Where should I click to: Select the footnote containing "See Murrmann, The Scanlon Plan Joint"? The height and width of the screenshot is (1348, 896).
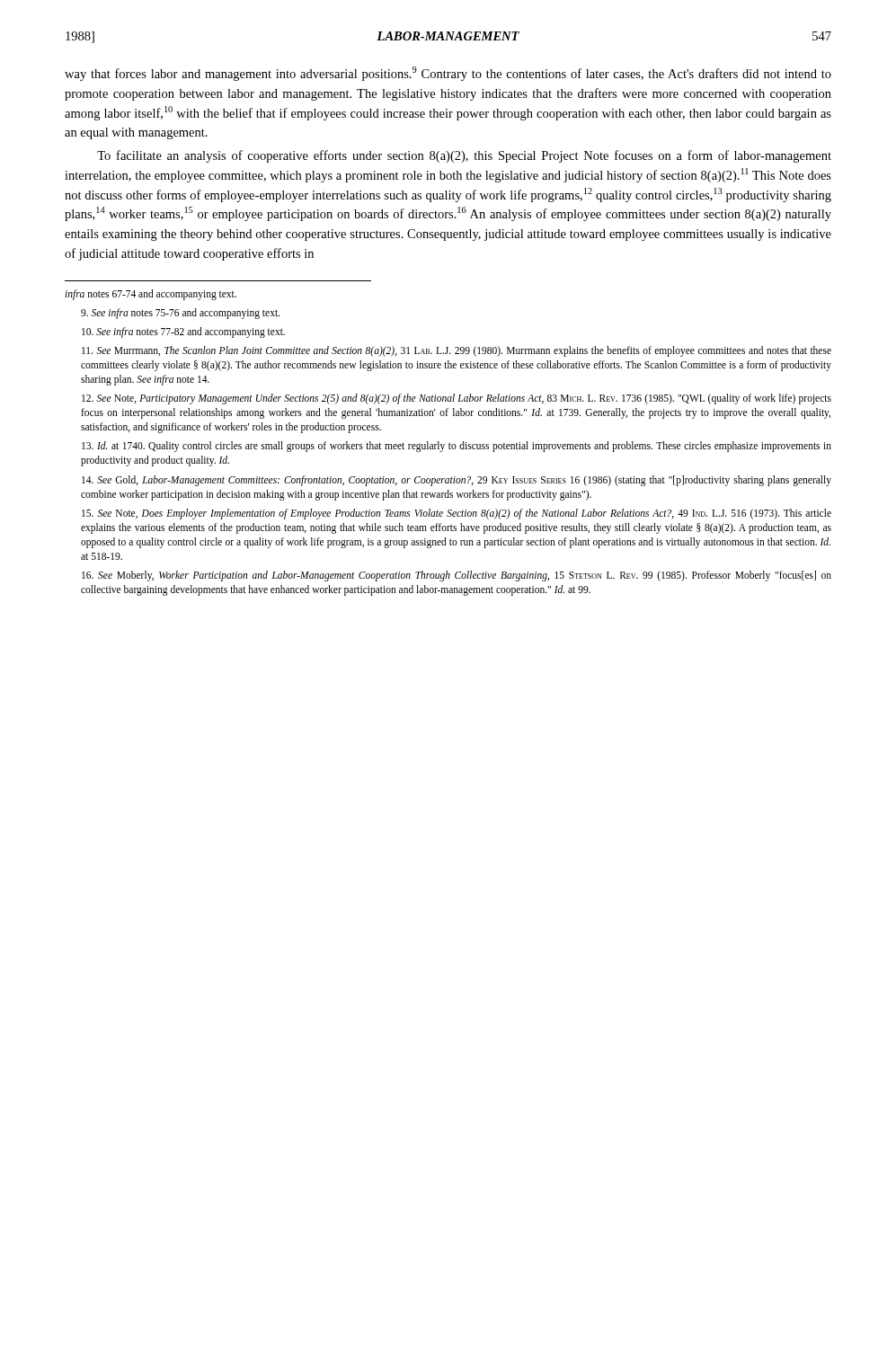pos(456,365)
